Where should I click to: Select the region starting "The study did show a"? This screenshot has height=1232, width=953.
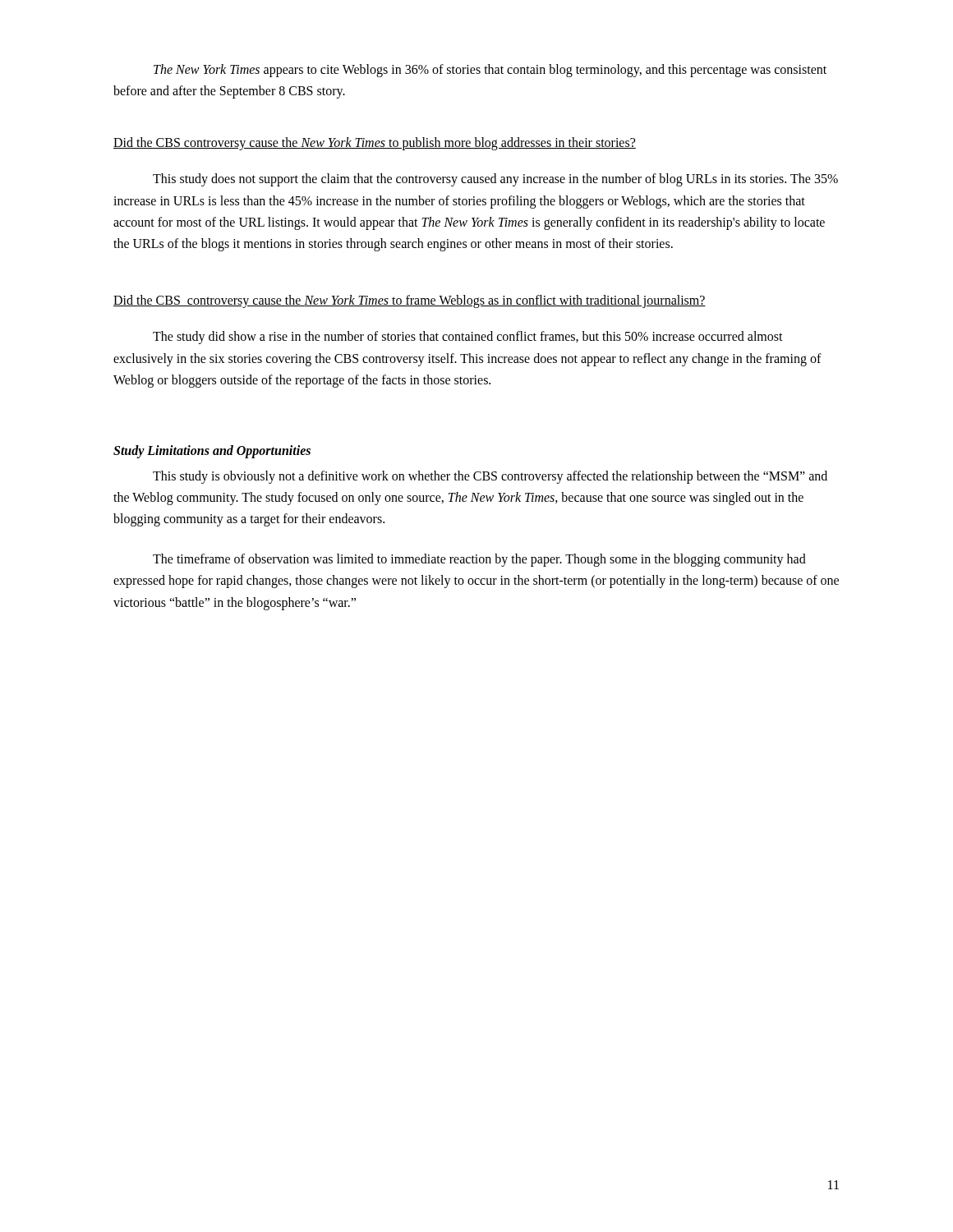(x=467, y=358)
